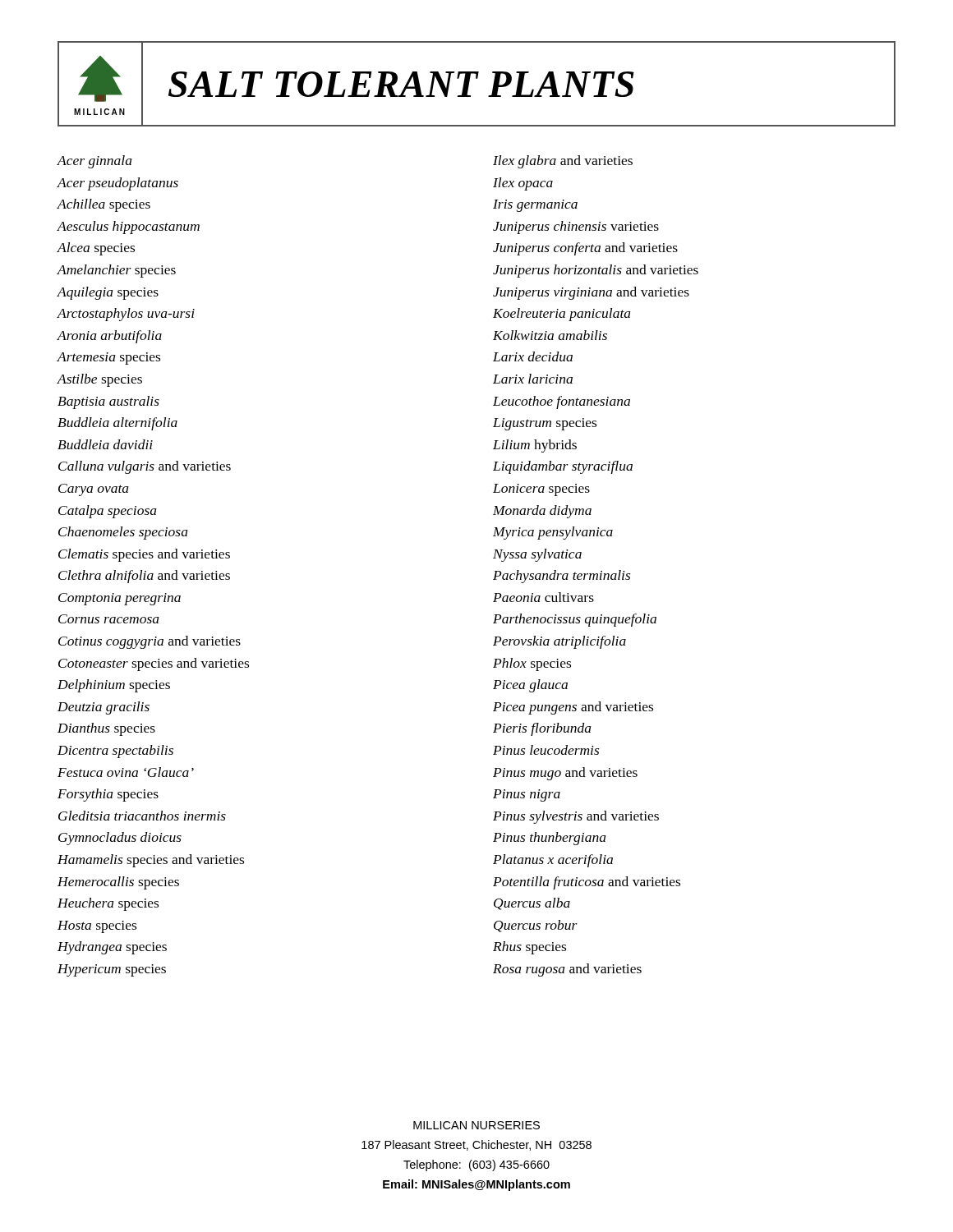Select the list item containing "Gleditsia triacanthos inermis"
This screenshot has height=1232, width=953.
point(142,815)
